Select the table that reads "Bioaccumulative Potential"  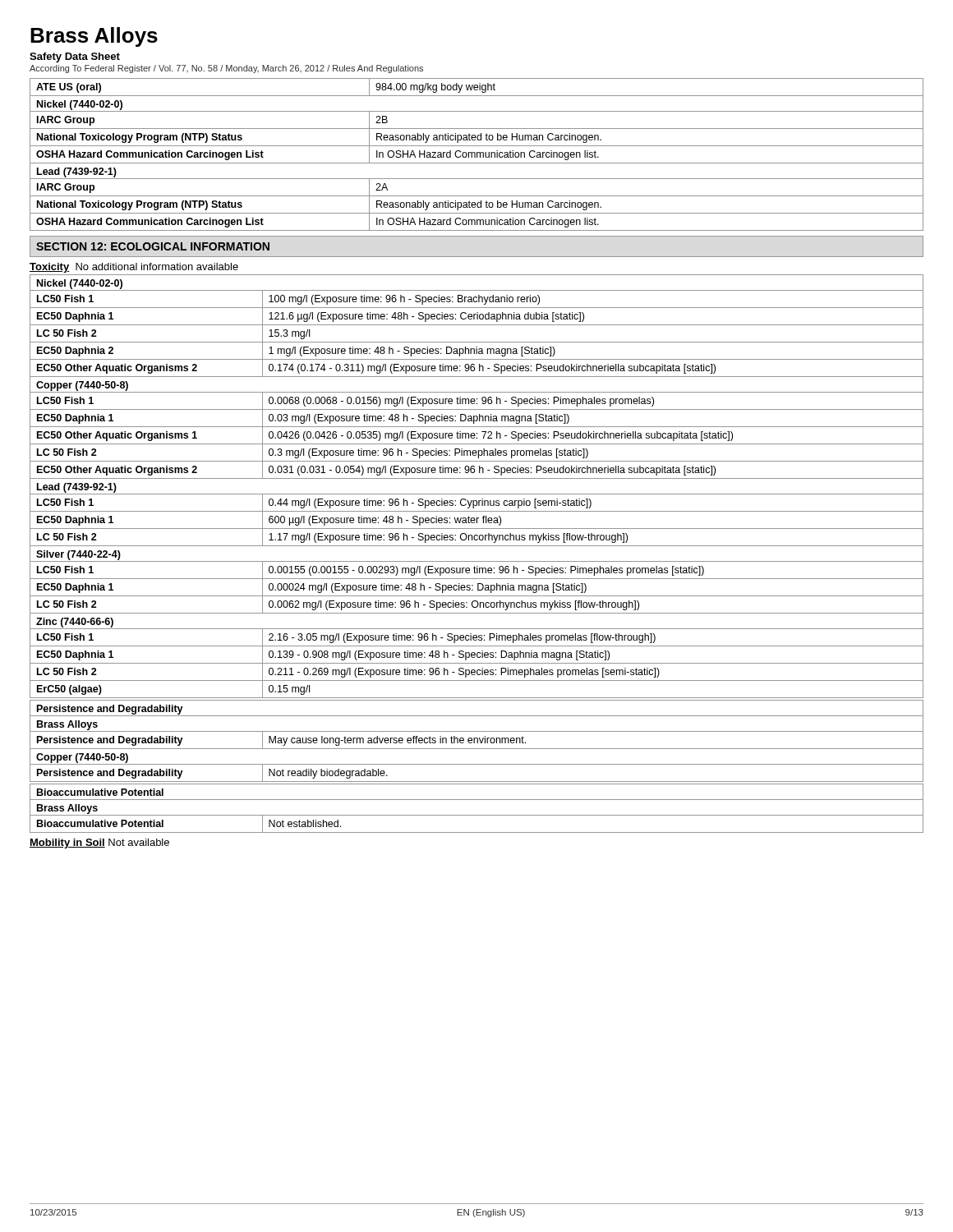[476, 808]
